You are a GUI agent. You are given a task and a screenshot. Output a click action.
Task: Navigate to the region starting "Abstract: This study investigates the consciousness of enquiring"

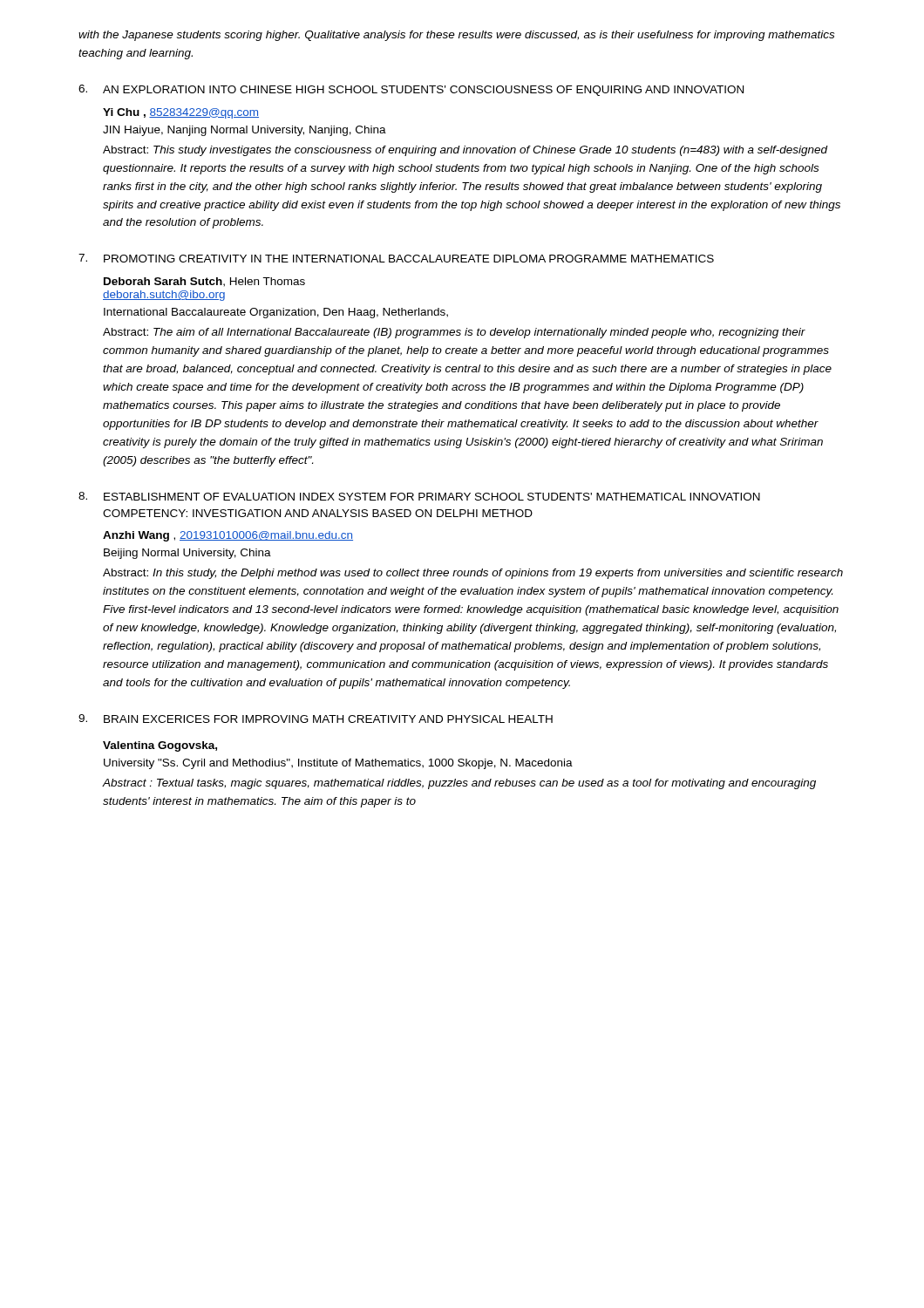pyautogui.click(x=472, y=186)
